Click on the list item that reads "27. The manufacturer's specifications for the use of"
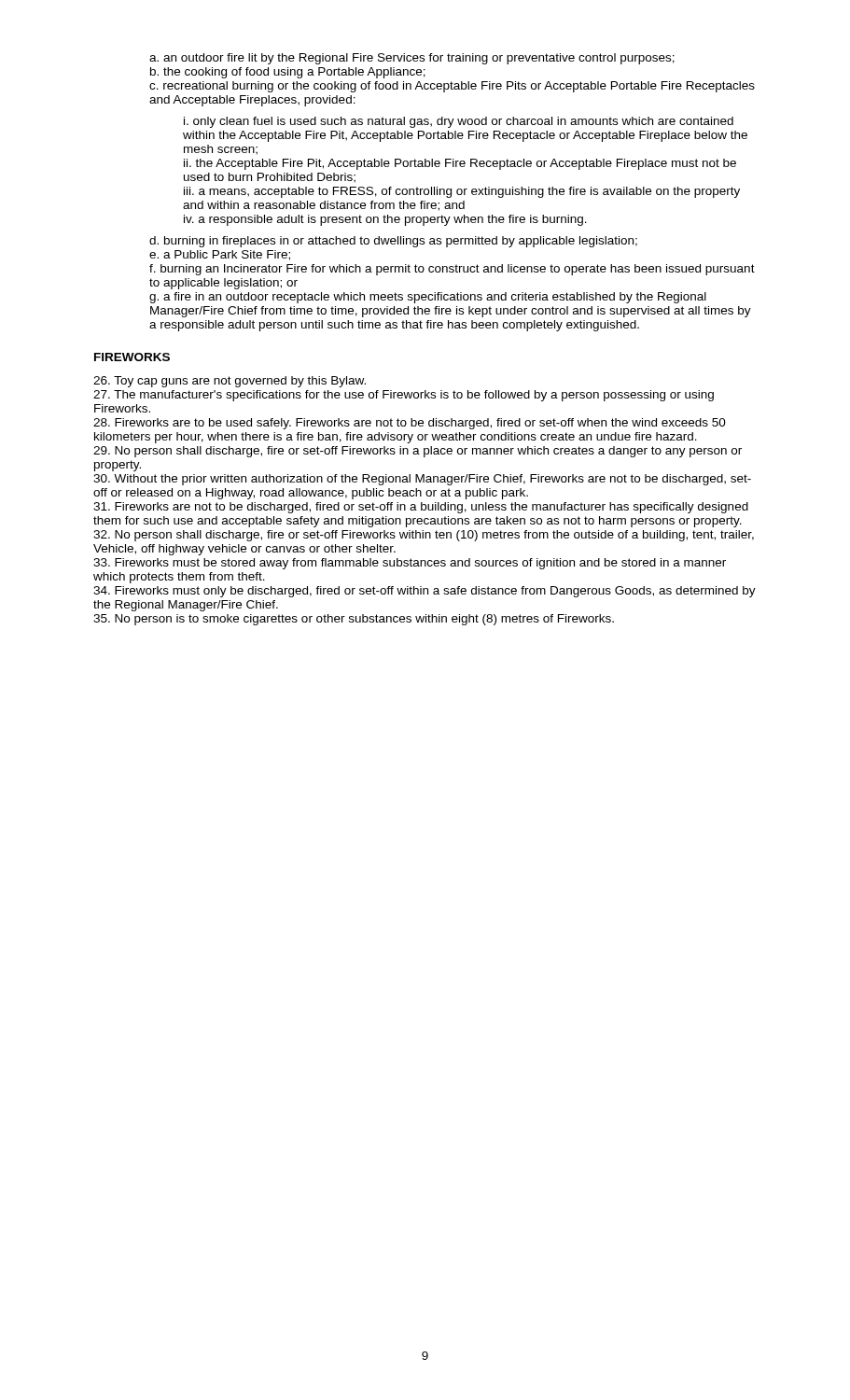This screenshot has width=850, height=1400. point(425,401)
